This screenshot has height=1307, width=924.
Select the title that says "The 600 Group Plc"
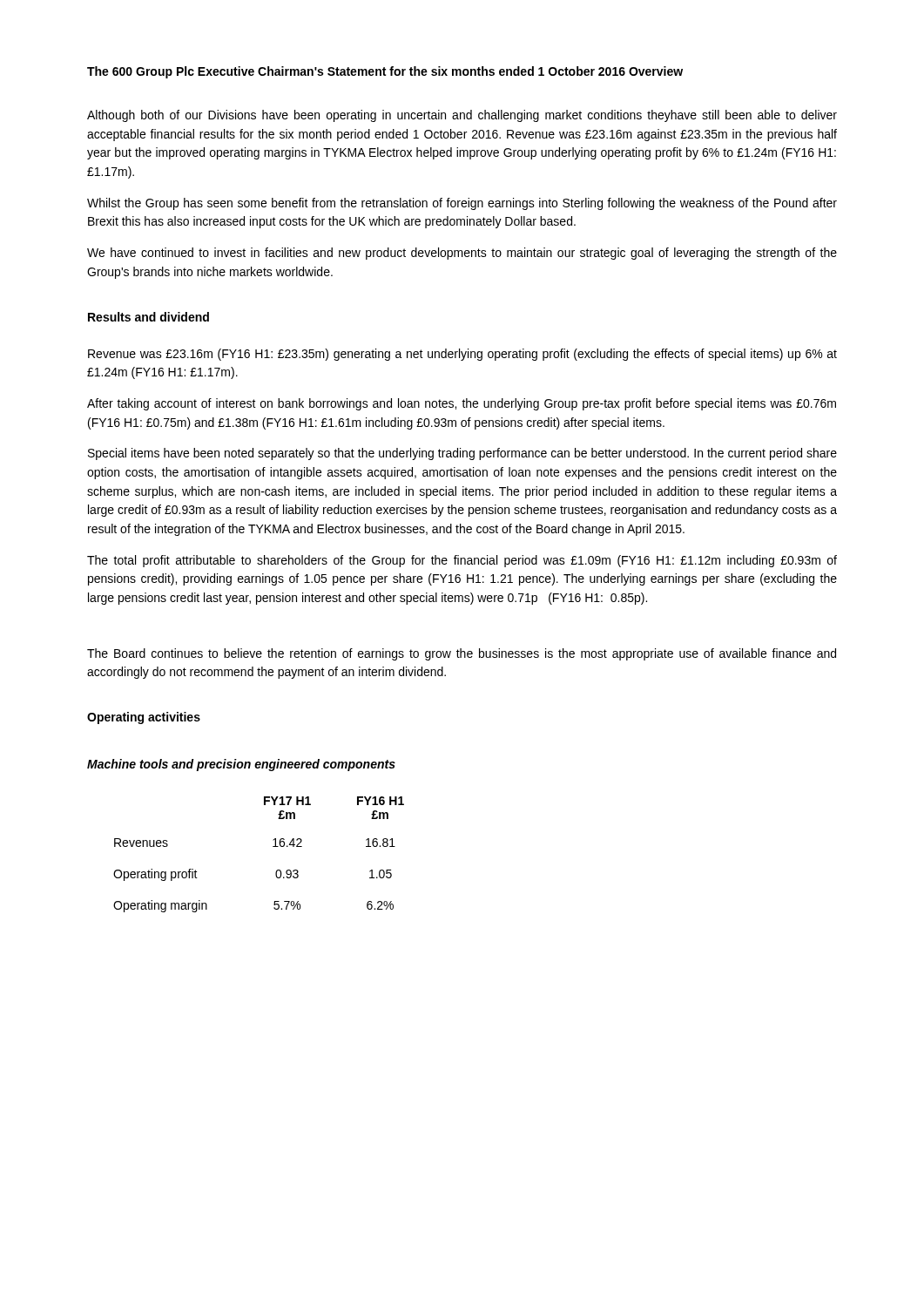(141, 71)
